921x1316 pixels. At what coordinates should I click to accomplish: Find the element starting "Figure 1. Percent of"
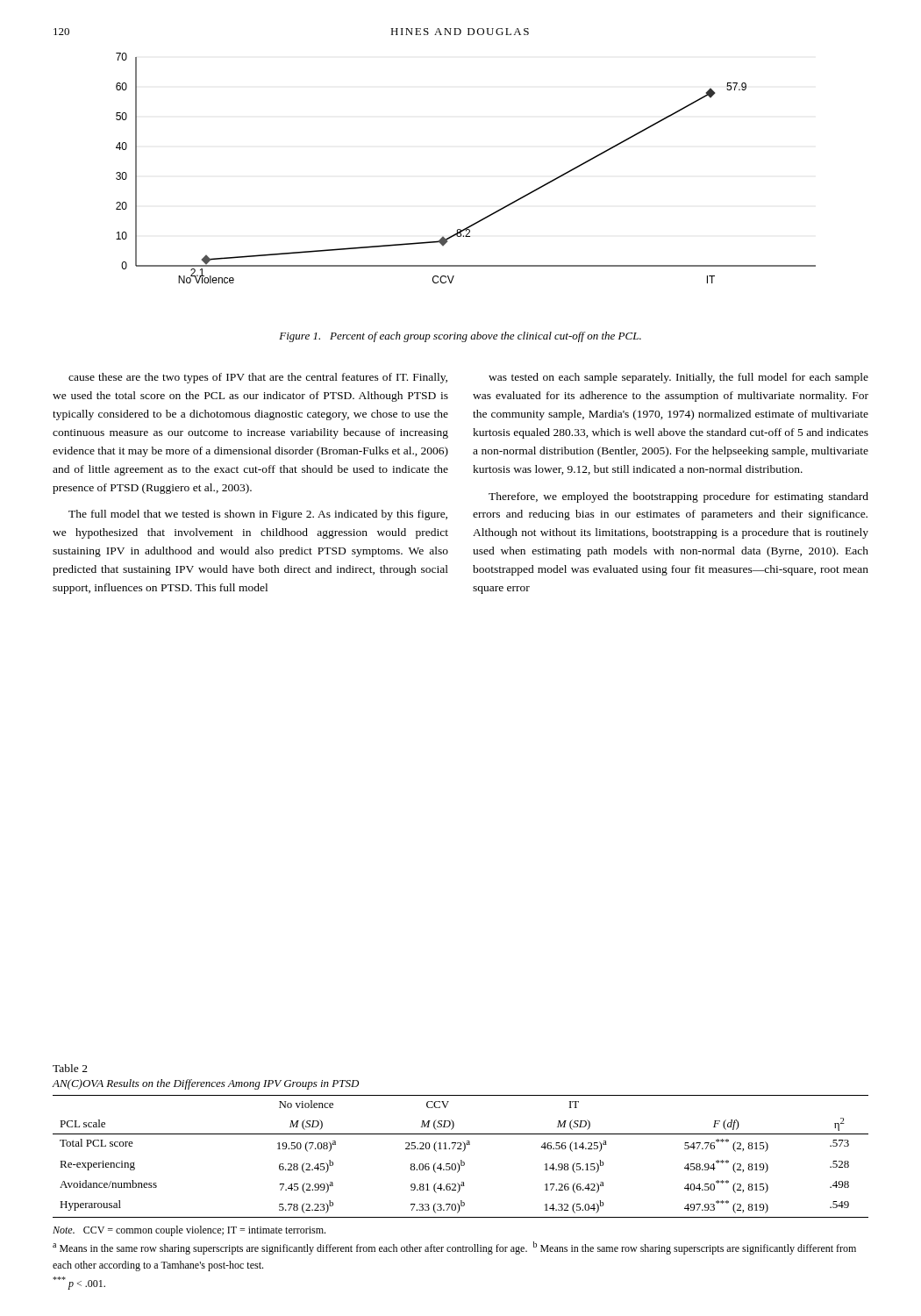click(x=460, y=336)
